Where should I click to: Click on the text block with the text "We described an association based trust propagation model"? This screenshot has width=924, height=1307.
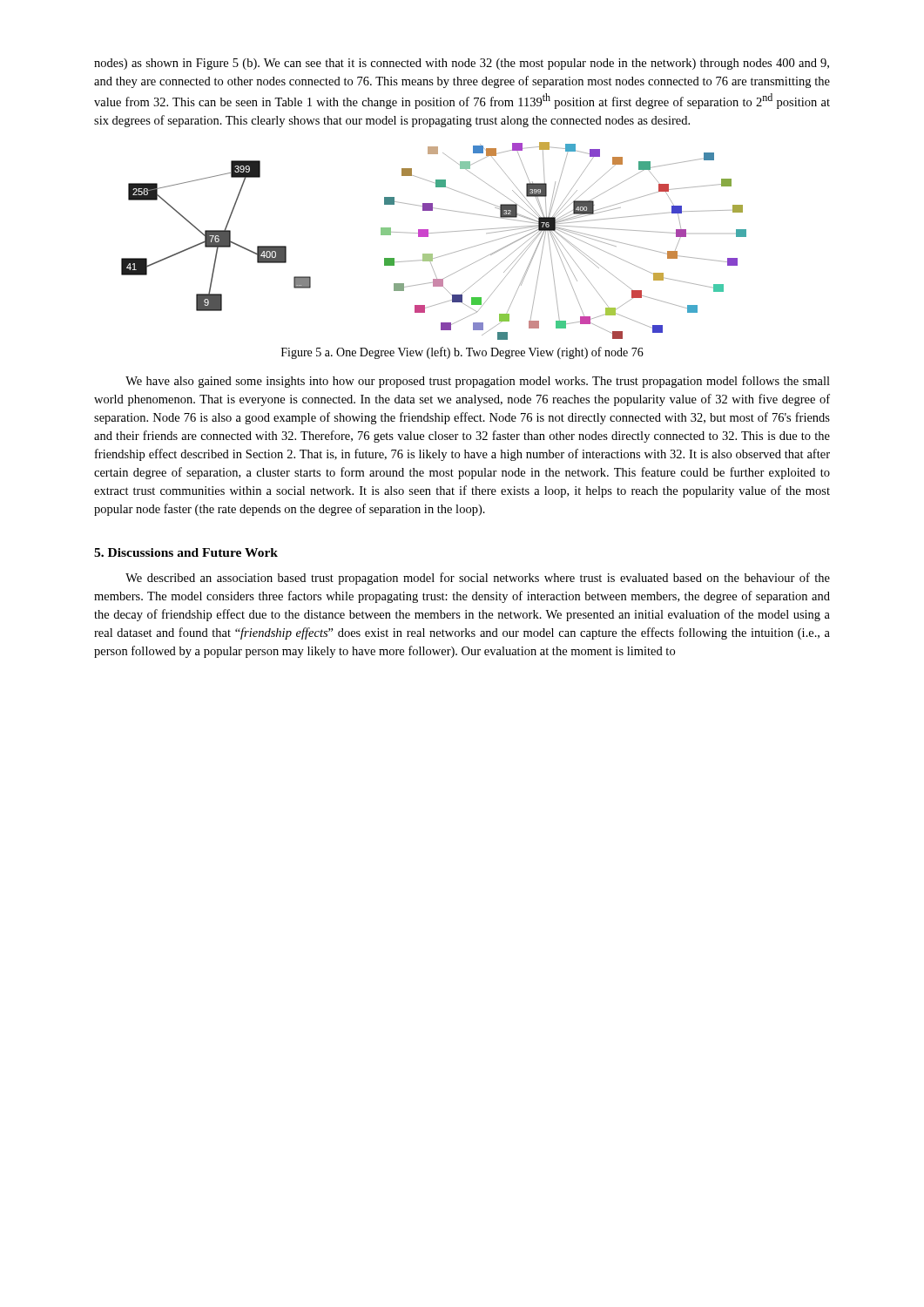[x=462, y=614]
